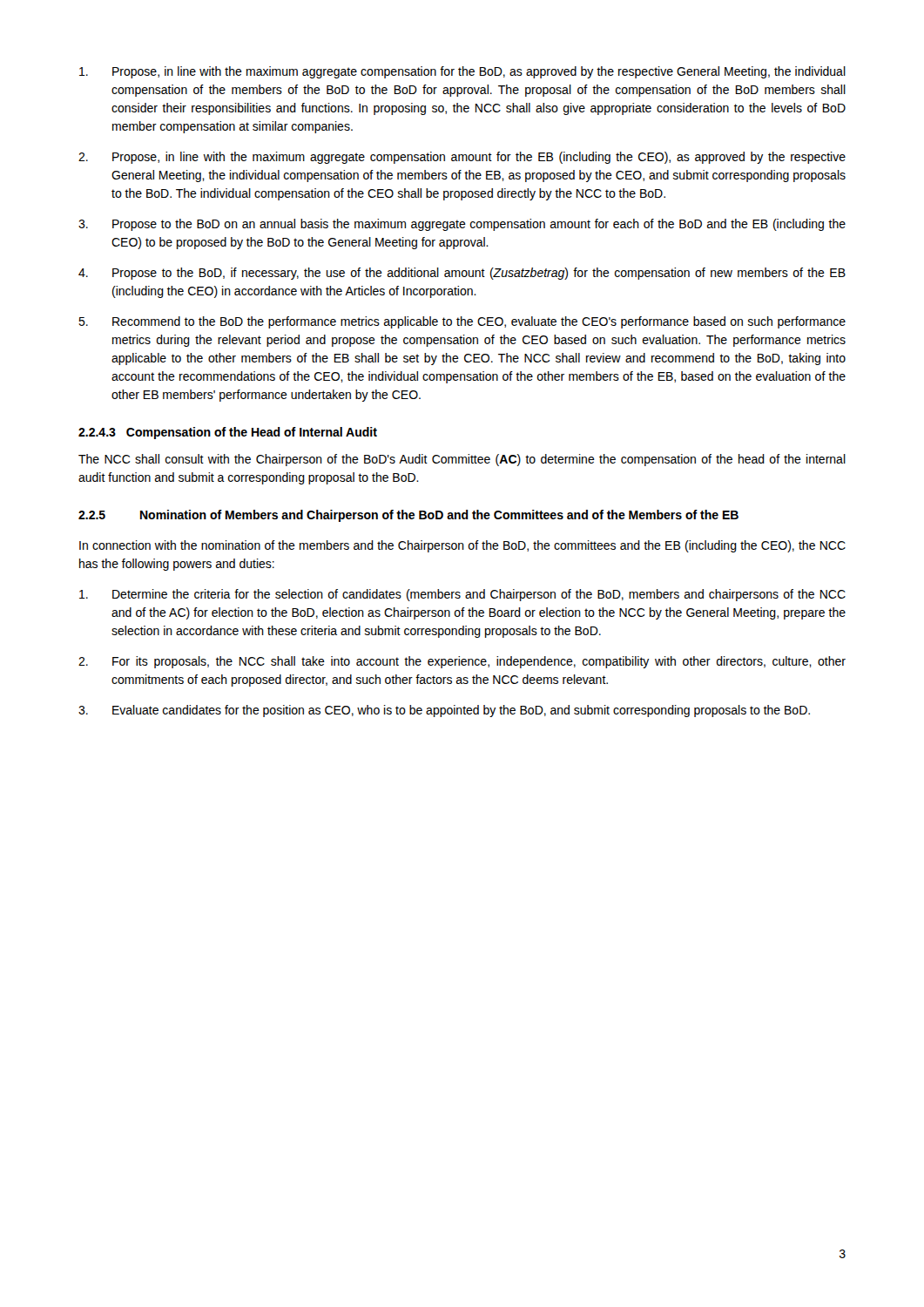Where is the passage that starts "Propose, in line with the maximum"?

click(462, 99)
